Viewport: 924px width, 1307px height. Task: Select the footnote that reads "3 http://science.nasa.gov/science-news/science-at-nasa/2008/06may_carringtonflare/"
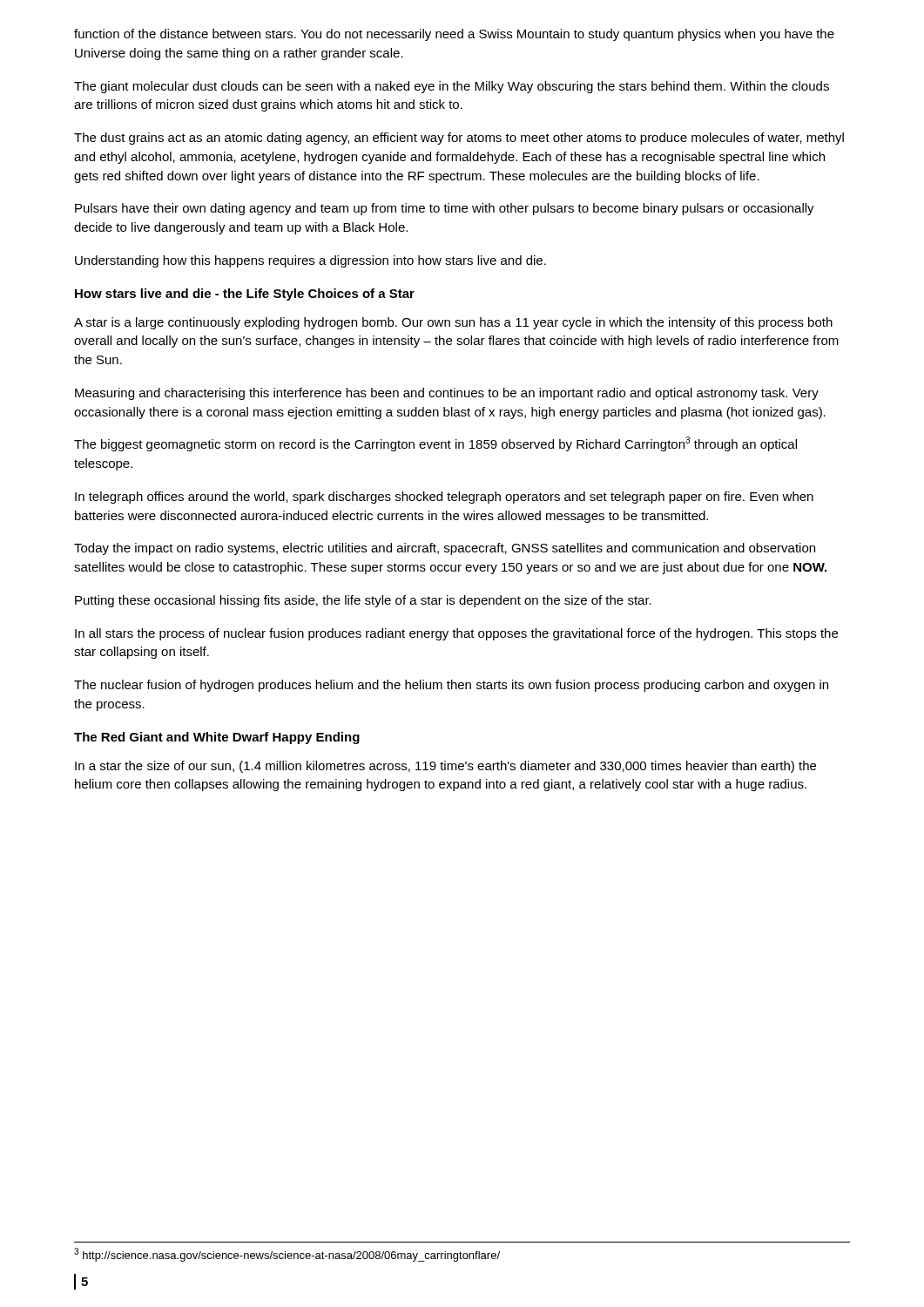click(x=287, y=1254)
